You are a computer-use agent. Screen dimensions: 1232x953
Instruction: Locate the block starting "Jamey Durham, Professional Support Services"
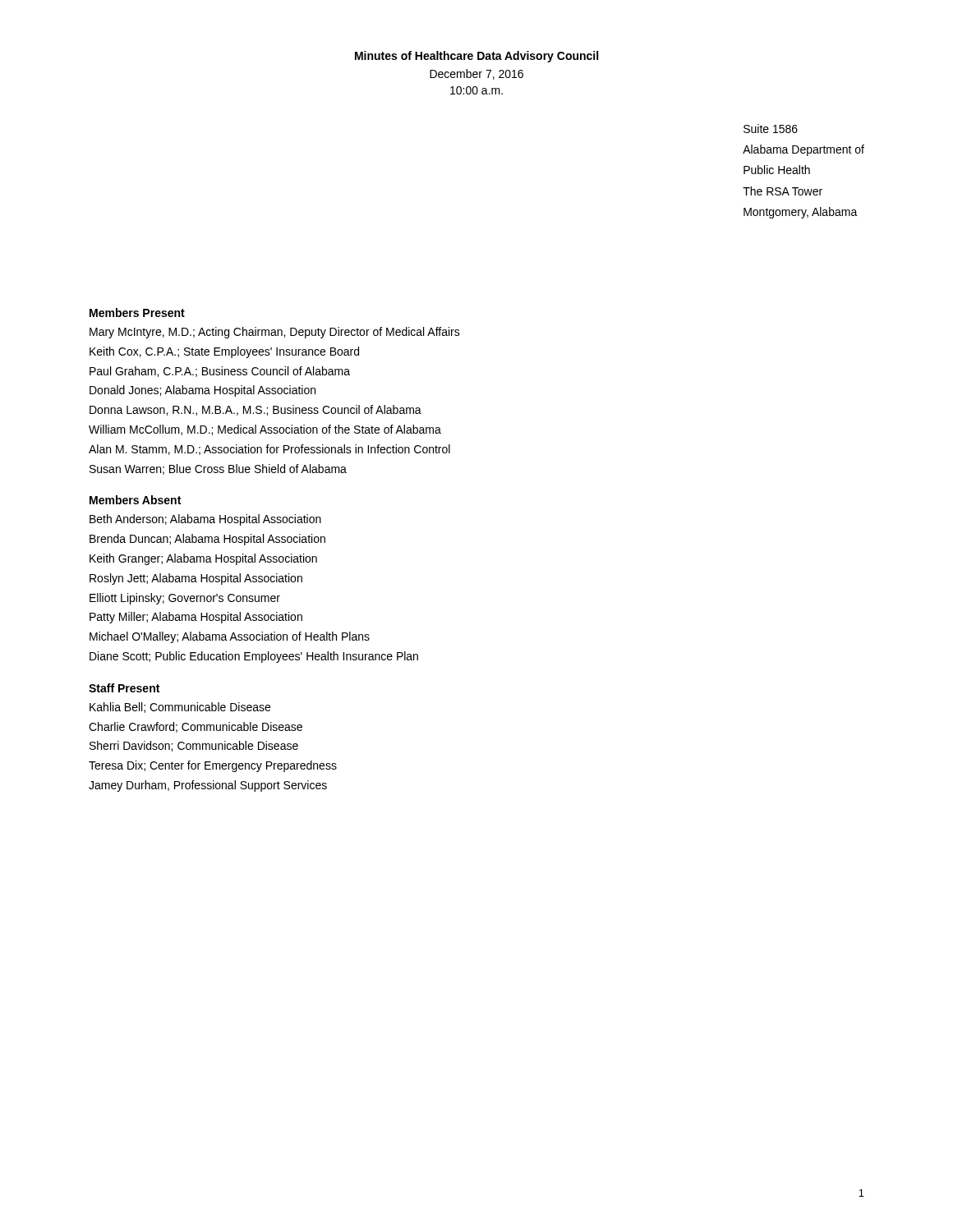pyautogui.click(x=208, y=785)
